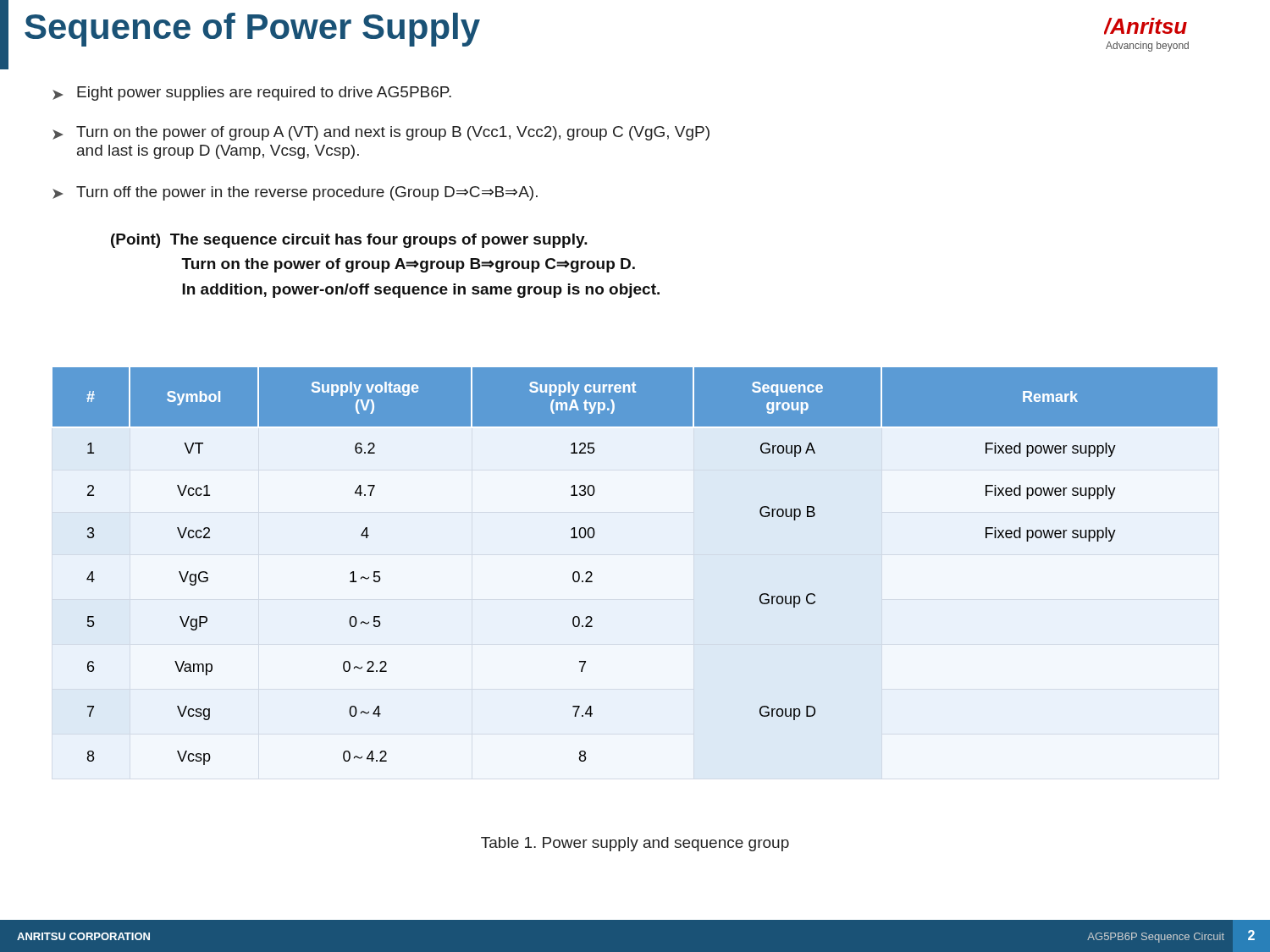Locate a table
The height and width of the screenshot is (952, 1270).
635,572
